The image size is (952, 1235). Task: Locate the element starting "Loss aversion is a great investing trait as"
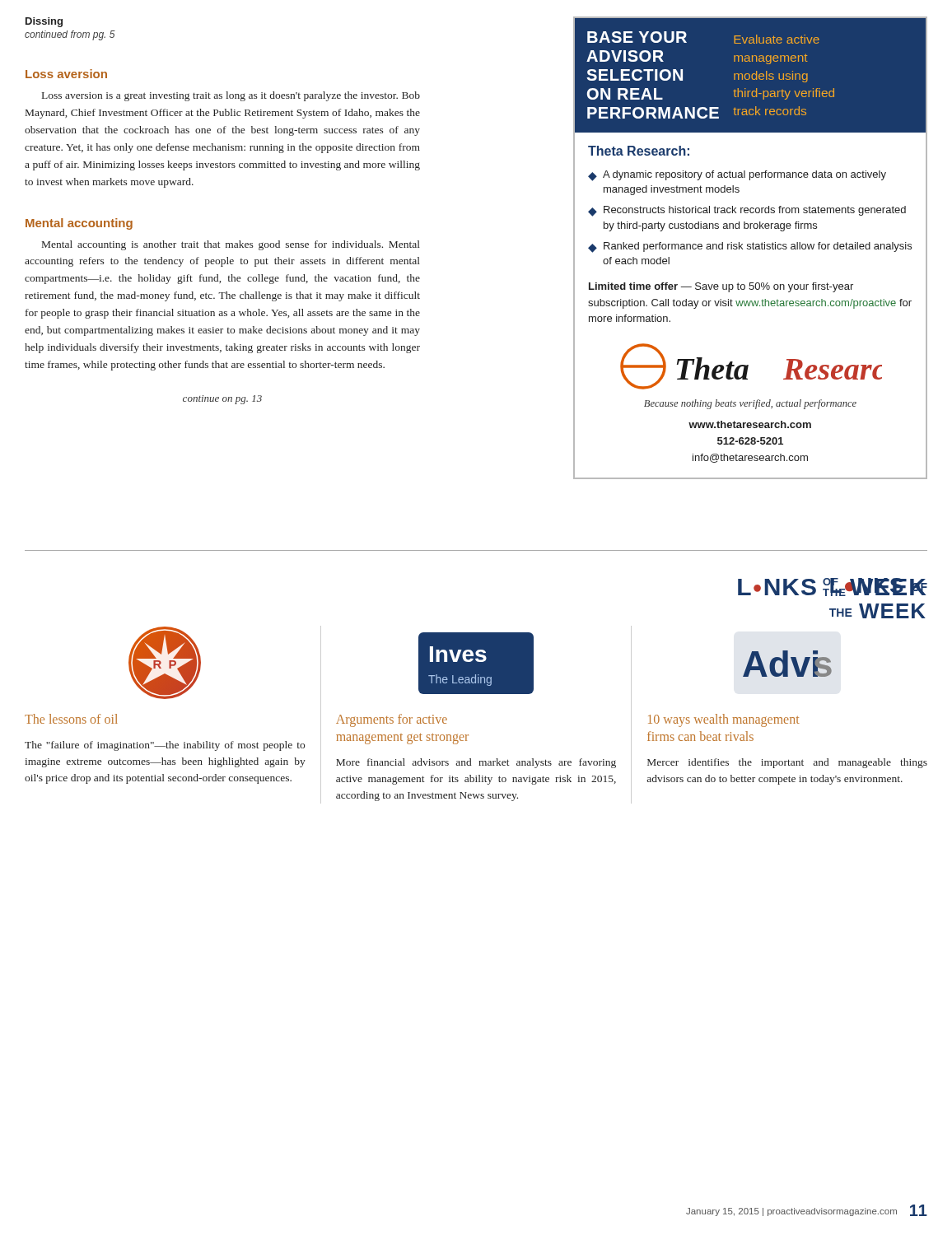click(222, 138)
